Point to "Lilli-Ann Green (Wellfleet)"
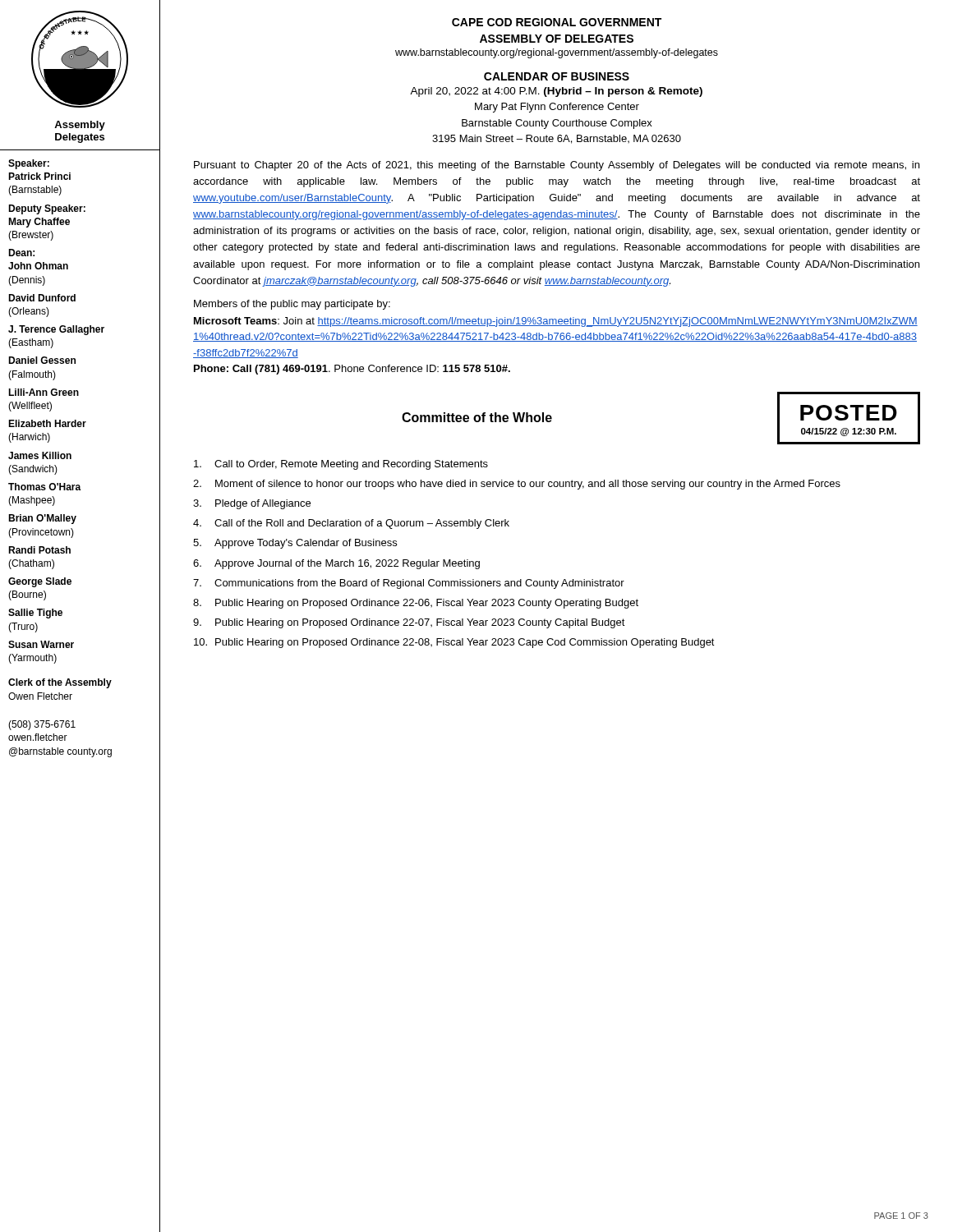The image size is (953, 1232). 44,399
